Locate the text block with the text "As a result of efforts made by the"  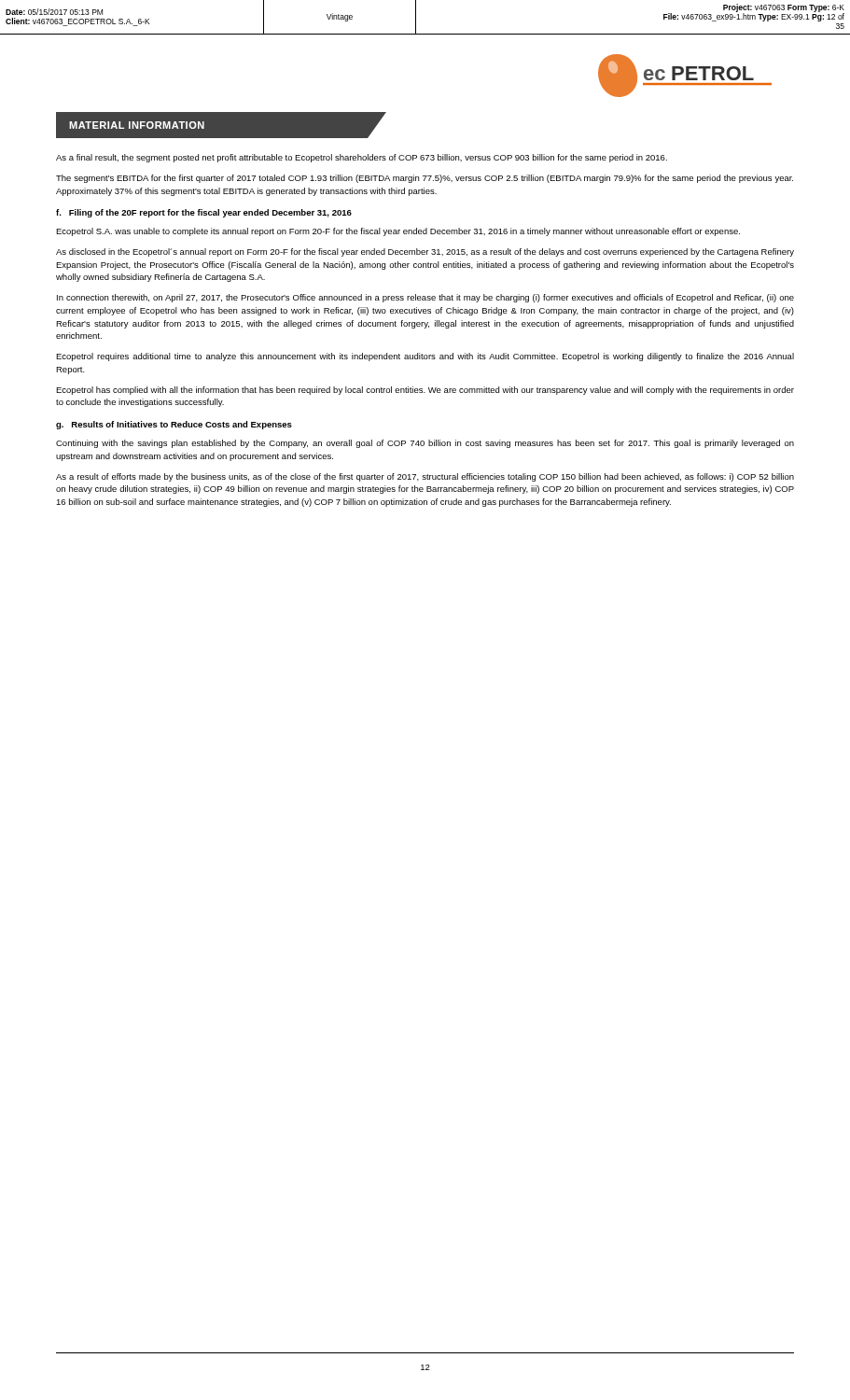pyautogui.click(x=425, y=489)
